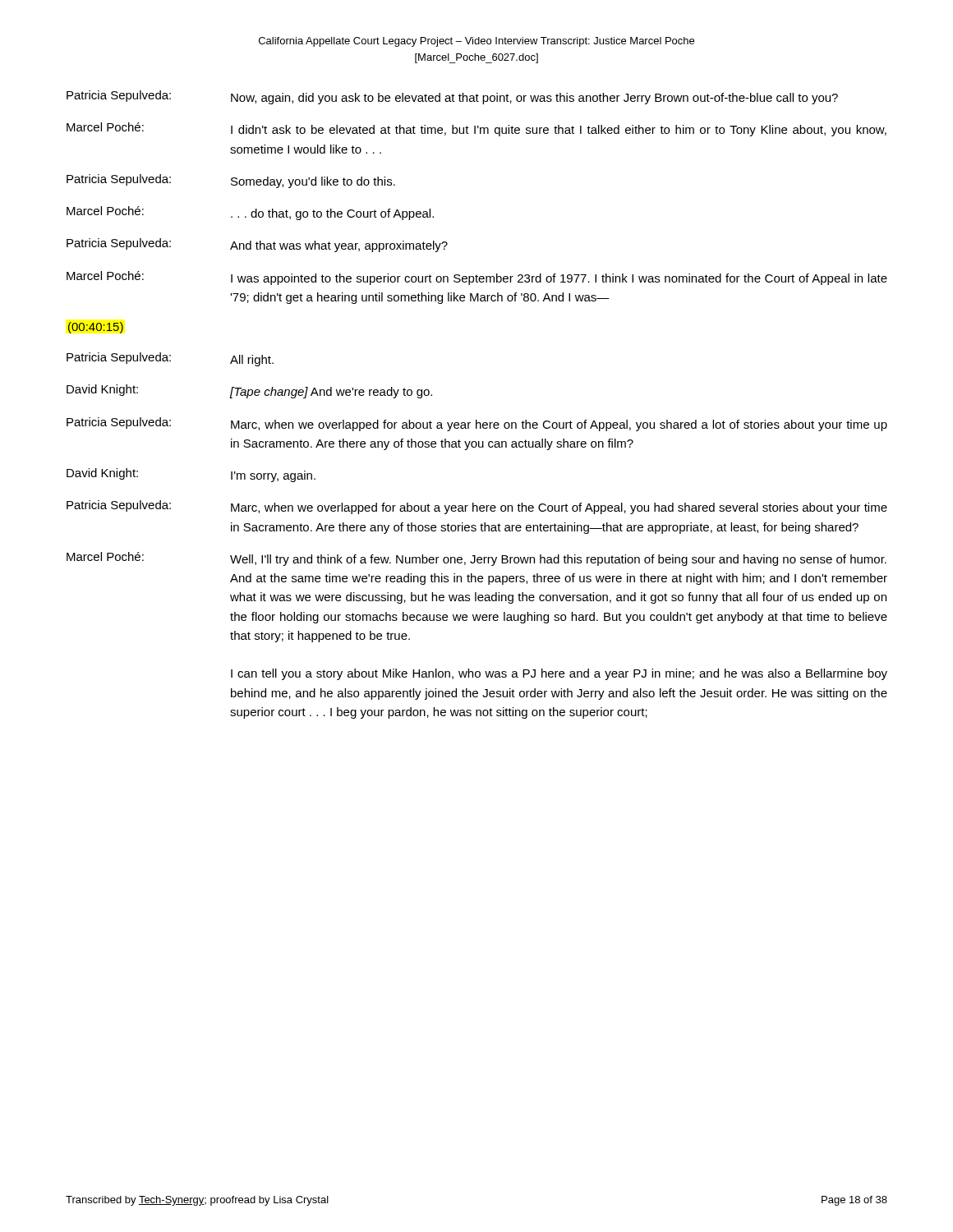This screenshot has width=953, height=1232.
Task: Locate the list item with the text "Marcel Poché: I didn't ask to"
Action: pos(476,139)
